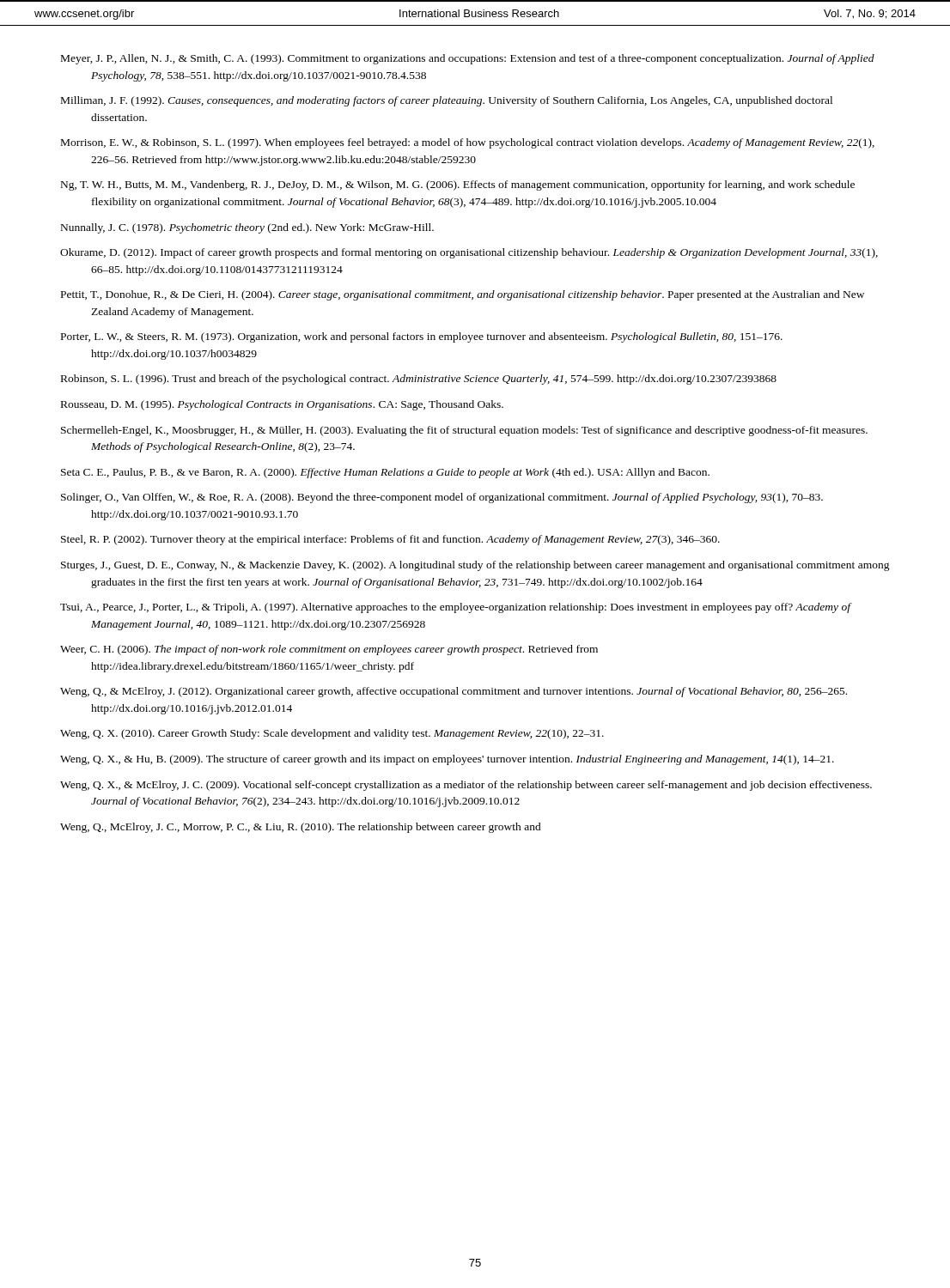Click on the passage starting "Nunnally, J. C. (1978). Psychometric theory"
This screenshot has width=950, height=1288.
click(x=247, y=227)
